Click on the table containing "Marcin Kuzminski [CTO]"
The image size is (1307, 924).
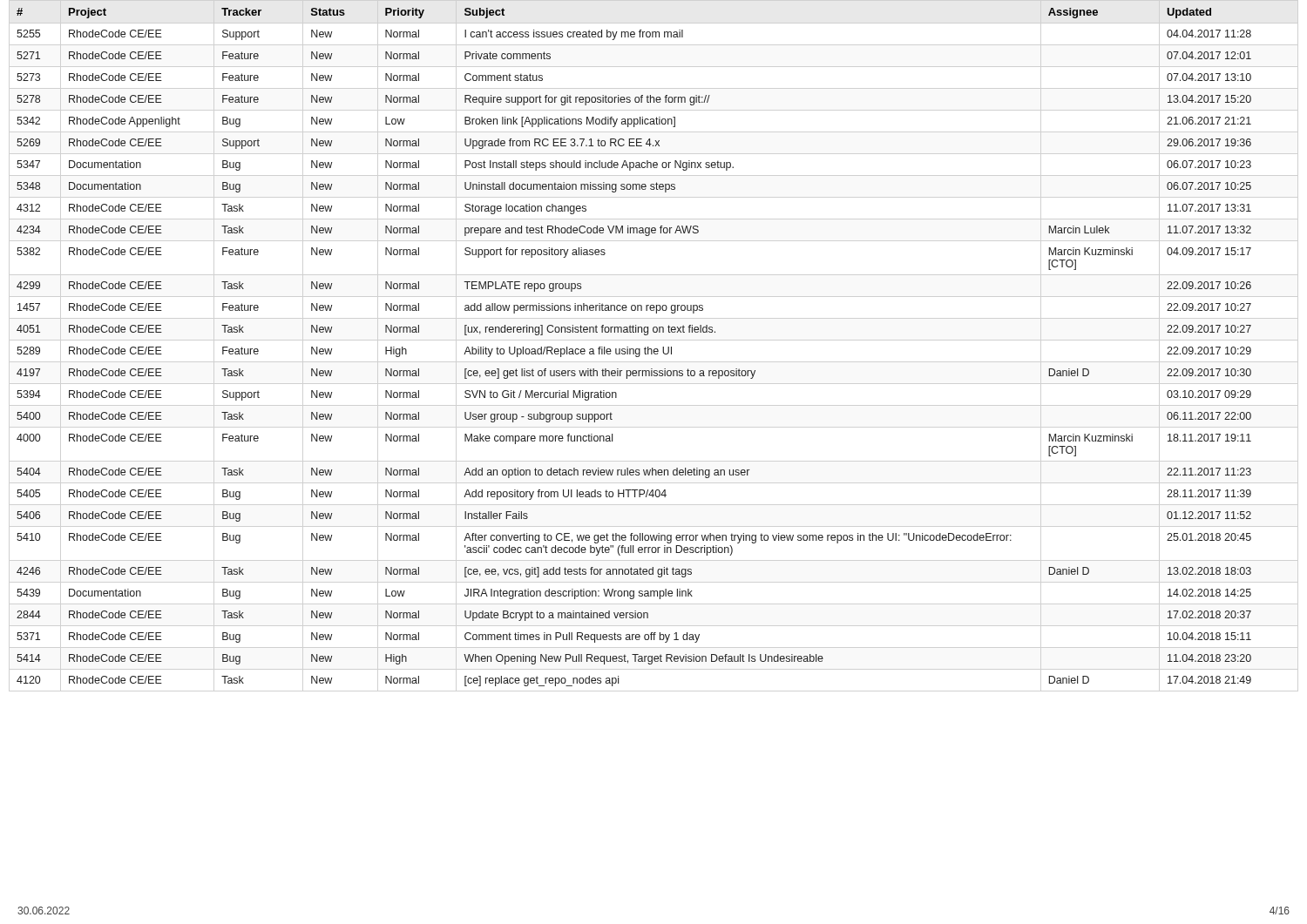pos(654,346)
